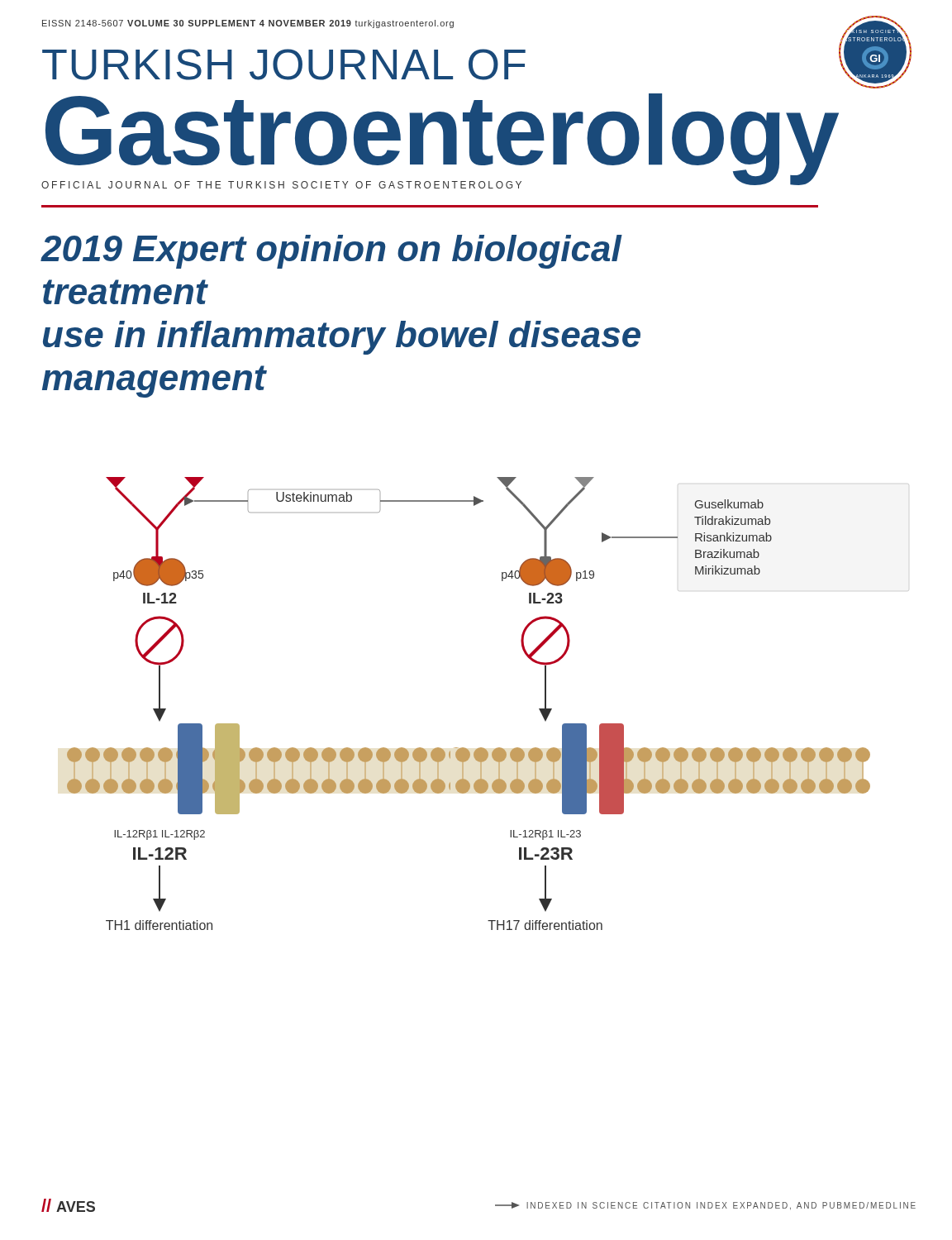The height and width of the screenshot is (1240, 952).
Task: Find a schematic
Action: point(479,740)
